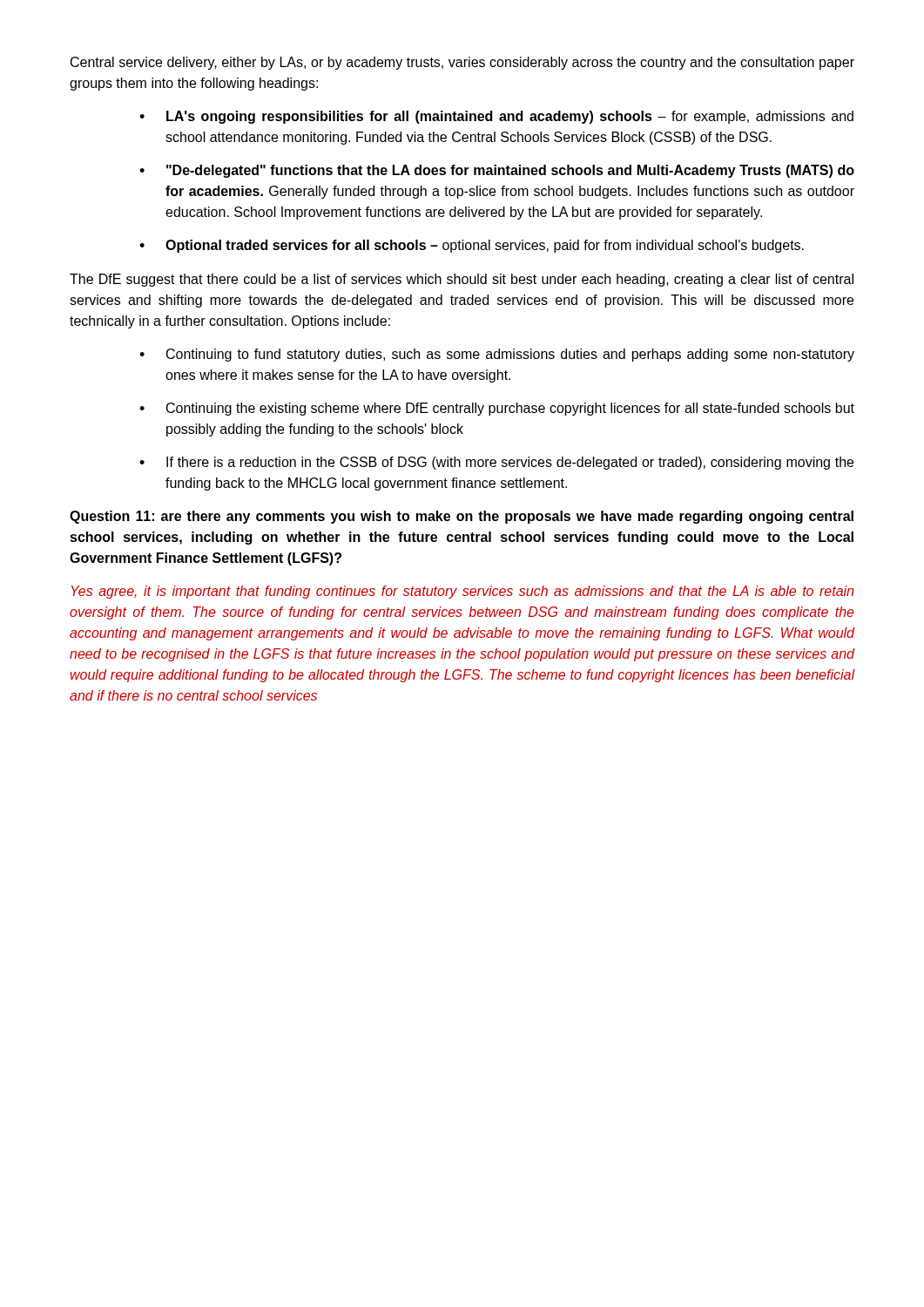Find the section header on this page that starts "Question 11: are there any comments you wish"

[x=462, y=537]
